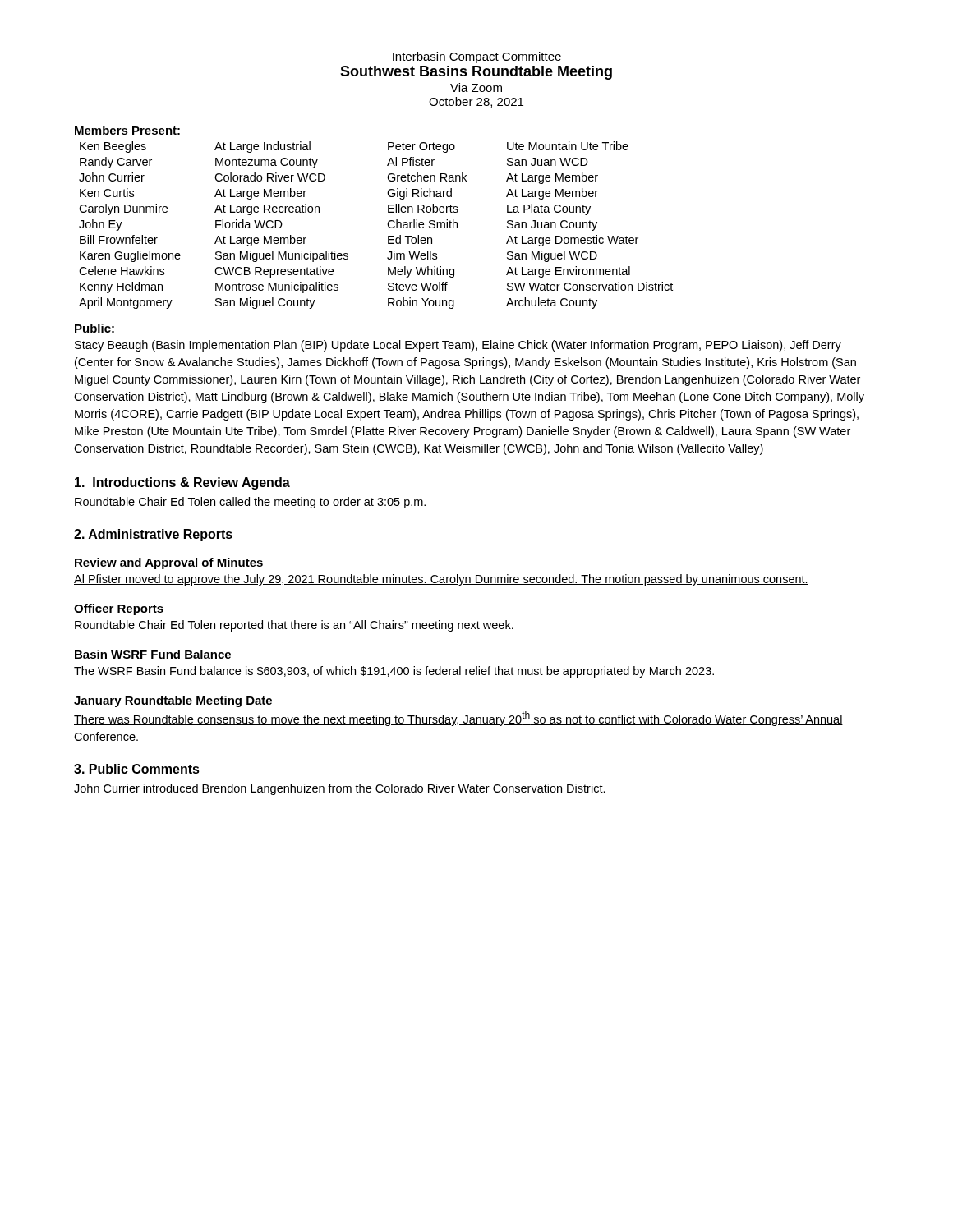Point to the block beginning "Roundtable Chair Ed Tolen called the meeting"
This screenshot has height=1232, width=953.
pyautogui.click(x=250, y=502)
